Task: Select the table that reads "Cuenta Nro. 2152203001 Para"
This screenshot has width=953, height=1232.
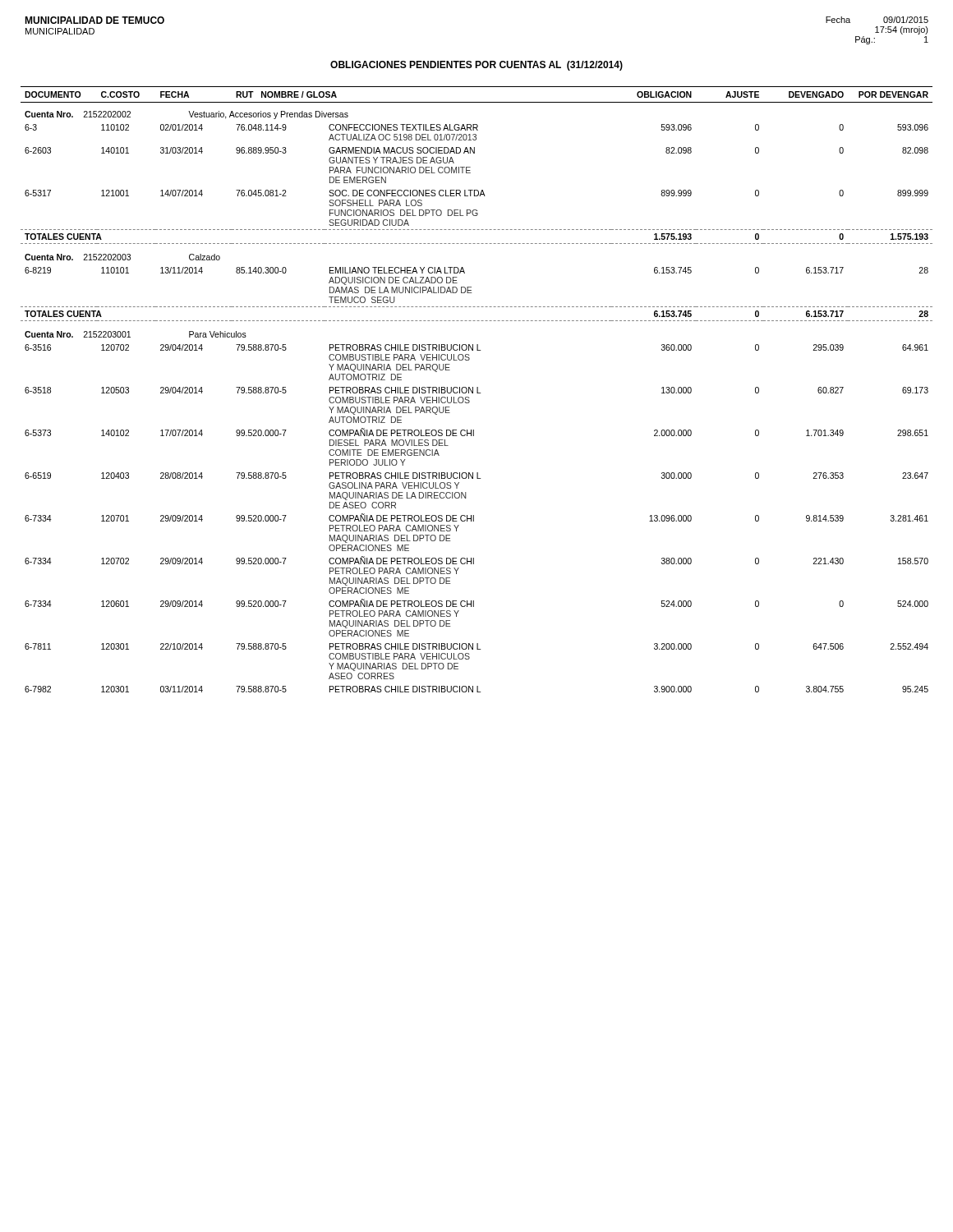Action: (476, 391)
